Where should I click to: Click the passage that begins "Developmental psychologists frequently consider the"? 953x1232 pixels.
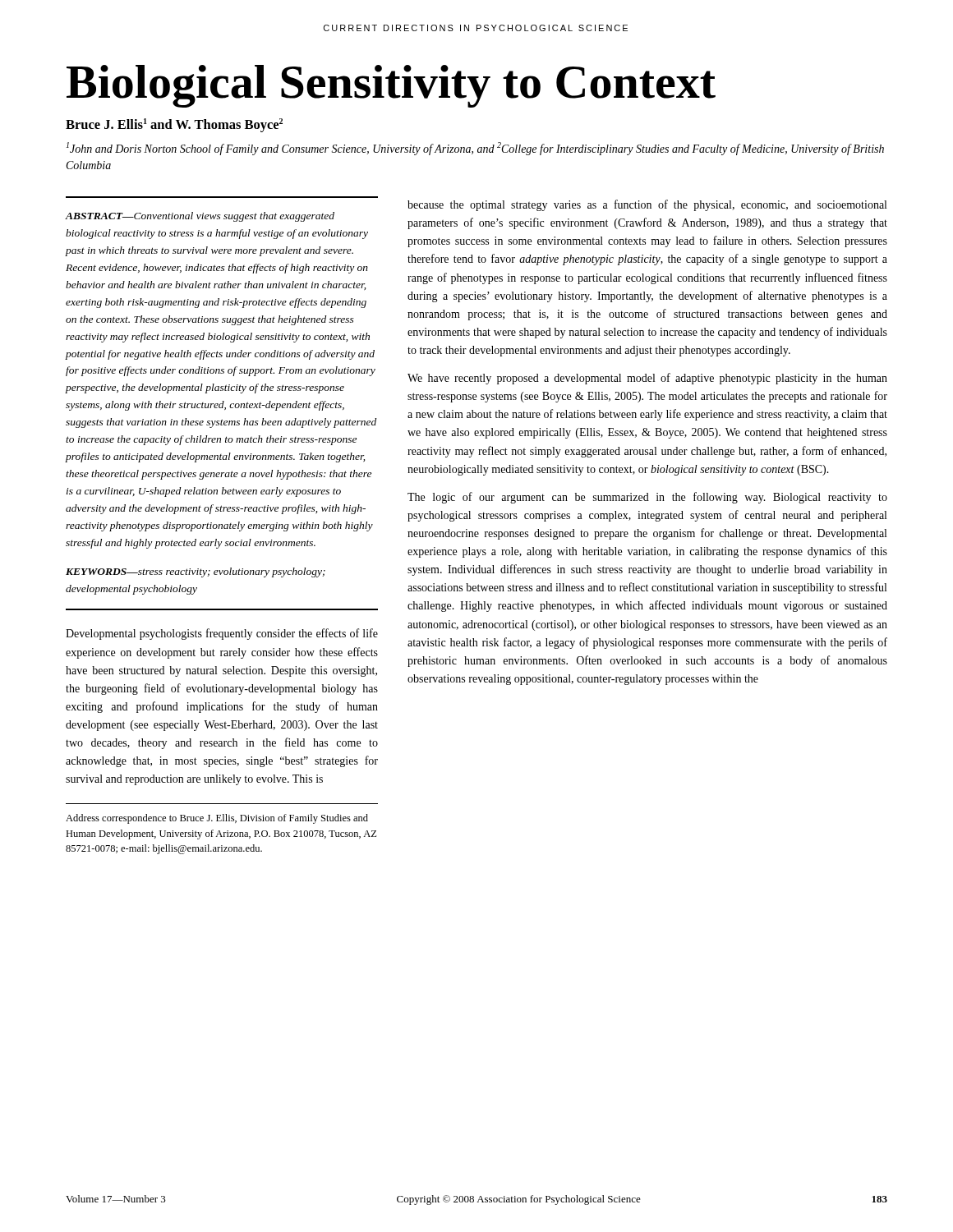click(222, 707)
